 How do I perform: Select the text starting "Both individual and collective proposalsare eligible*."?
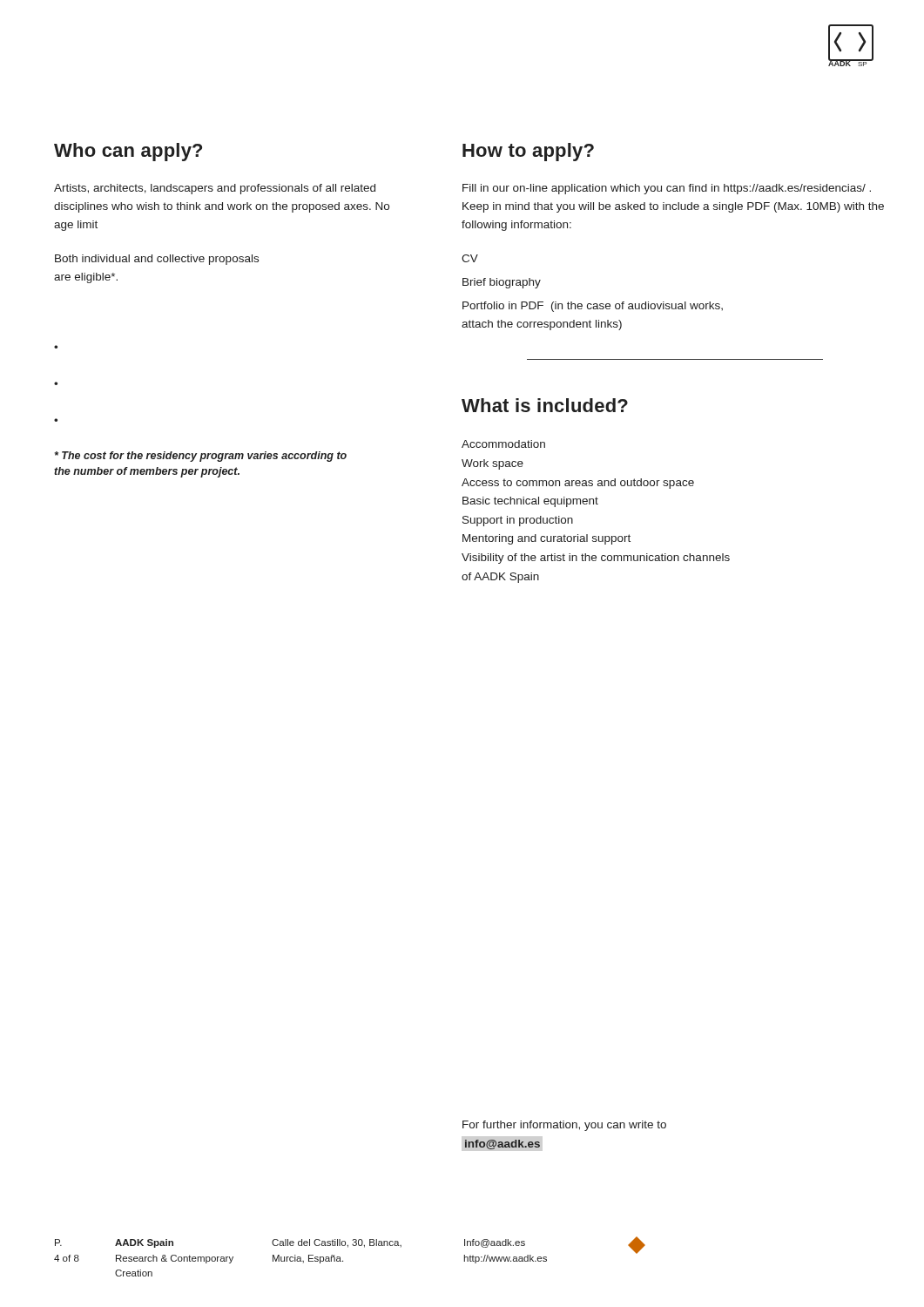(x=157, y=267)
